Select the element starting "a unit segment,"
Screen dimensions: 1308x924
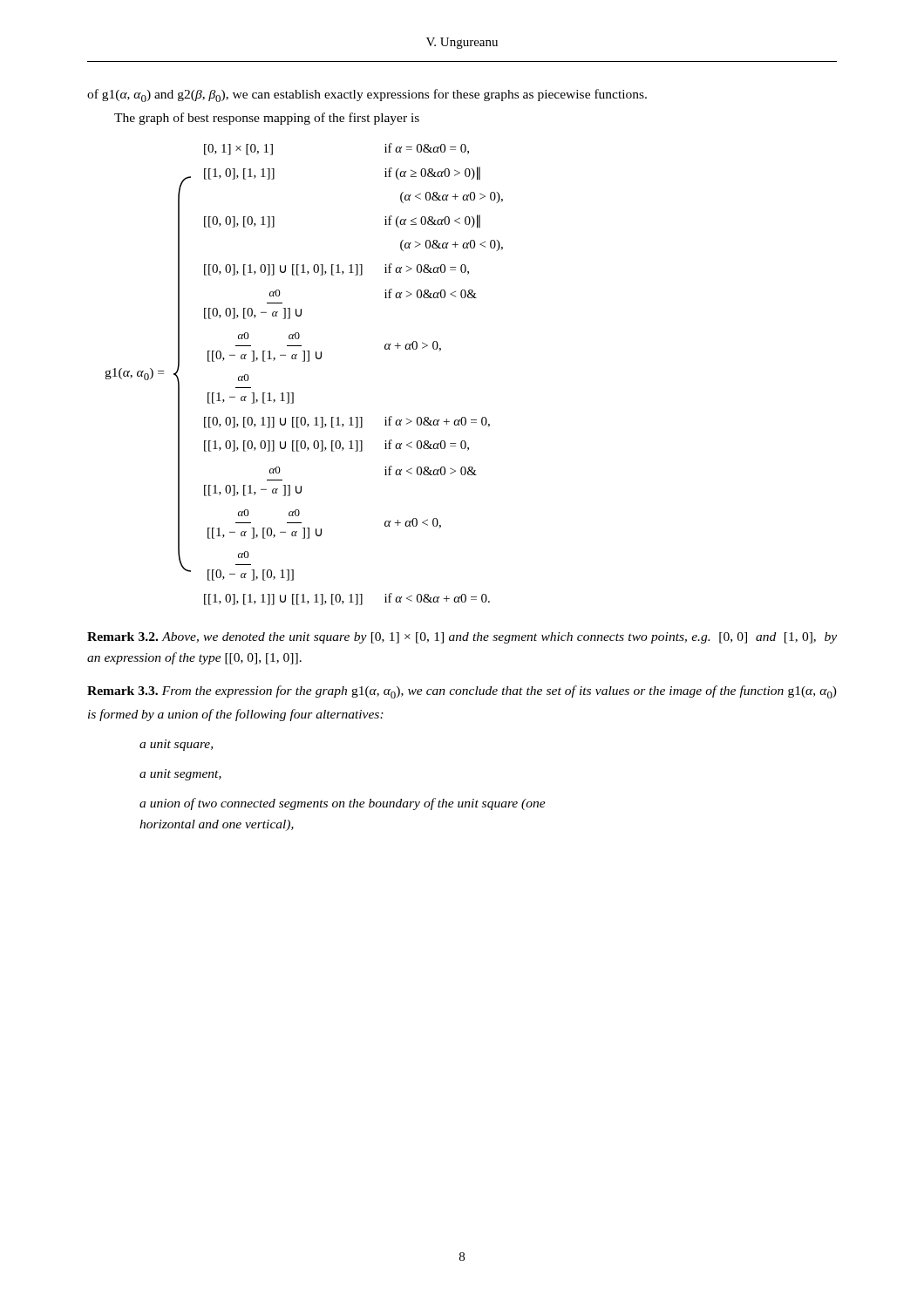(x=181, y=773)
